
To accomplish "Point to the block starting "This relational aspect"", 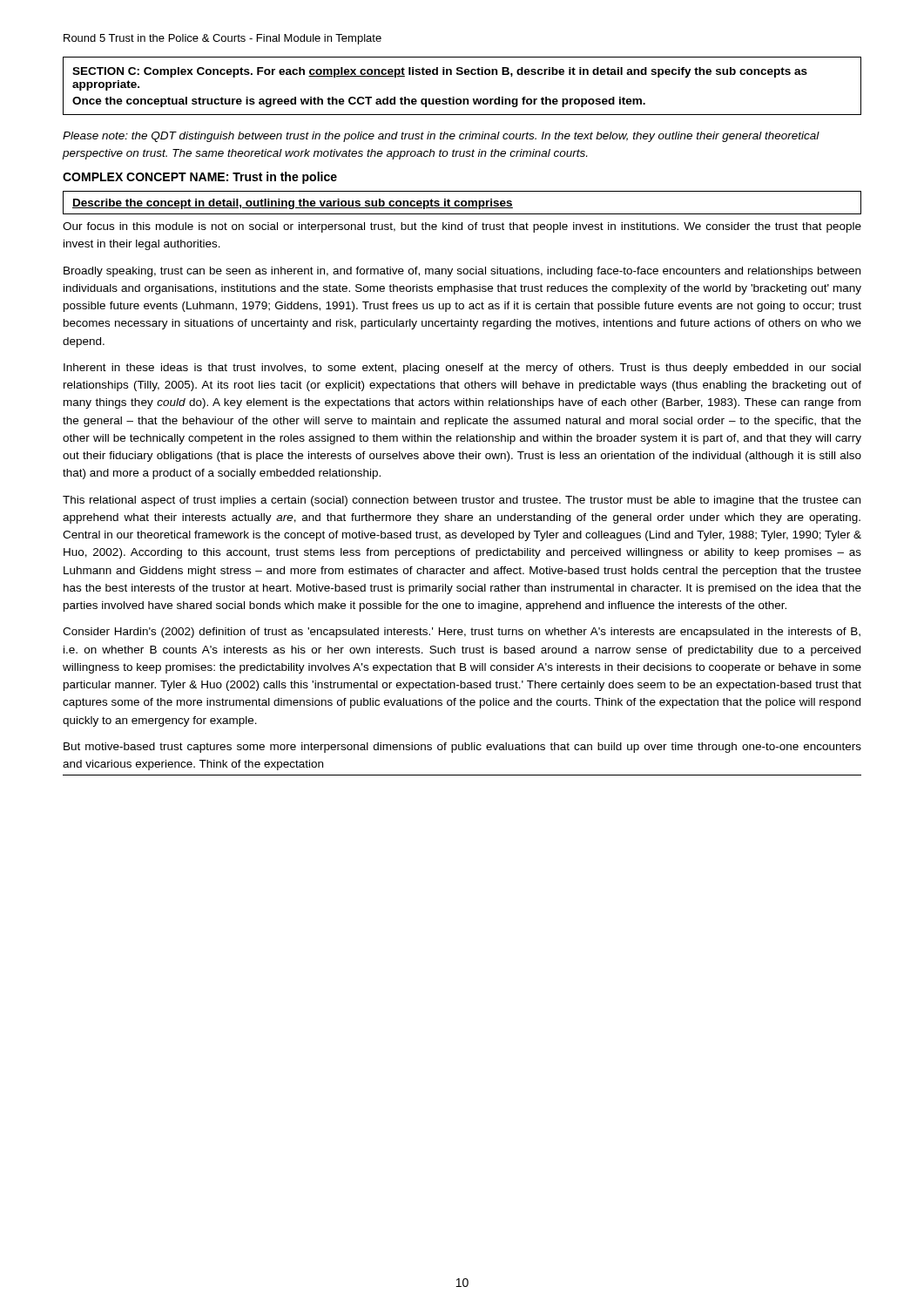I will (x=462, y=552).
